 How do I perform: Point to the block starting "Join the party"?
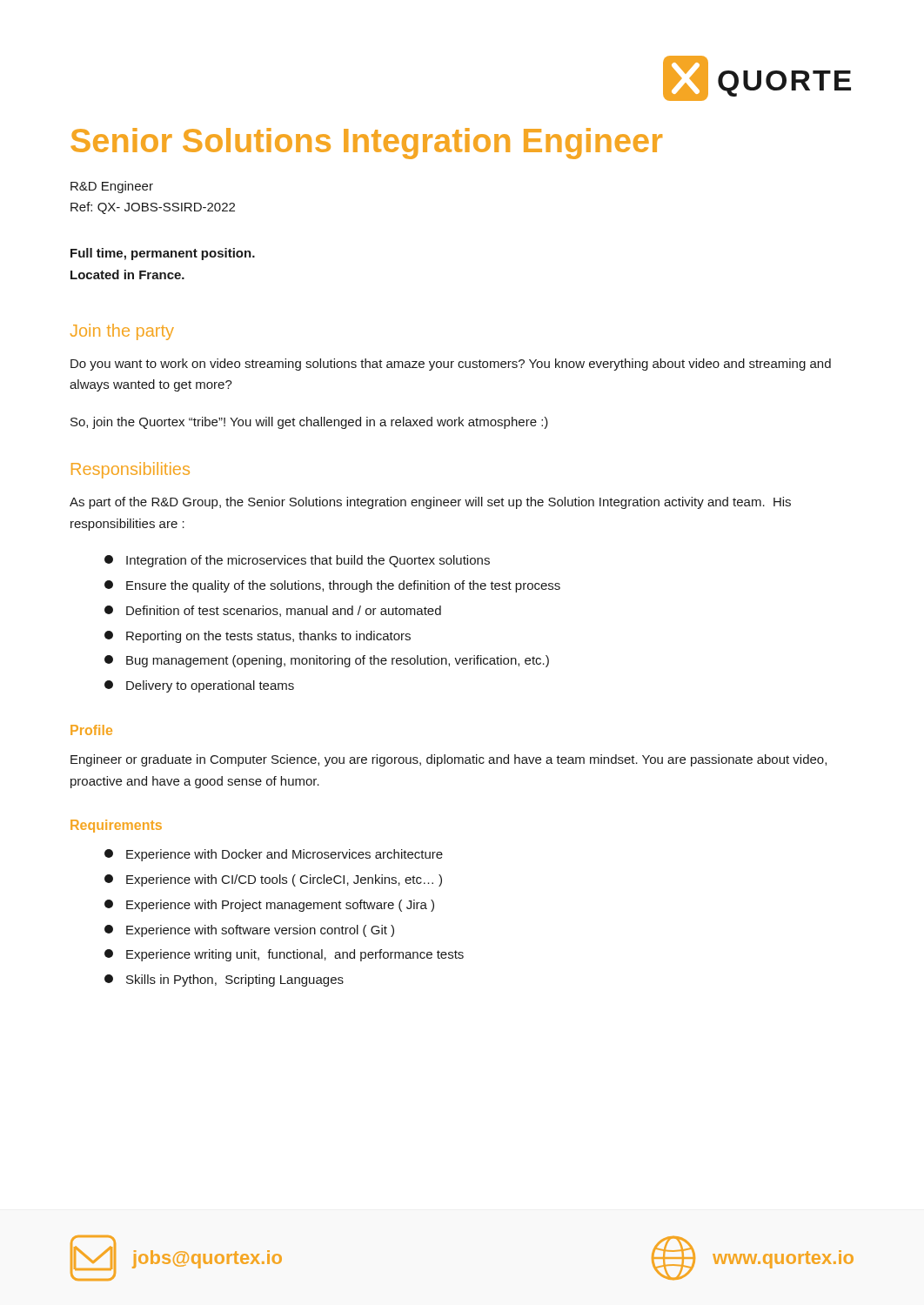coord(122,332)
